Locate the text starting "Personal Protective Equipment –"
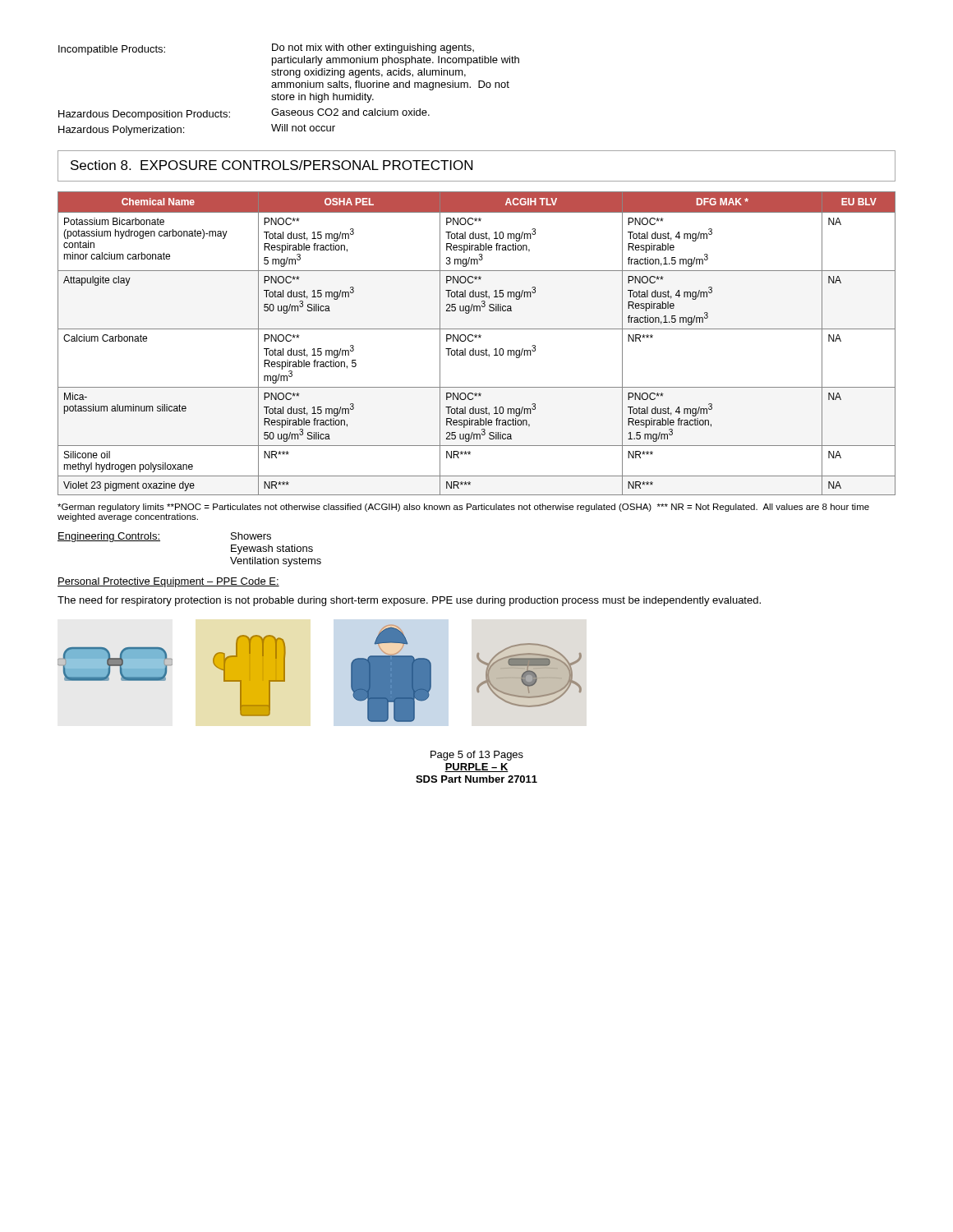The height and width of the screenshot is (1232, 953). pos(168,581)
